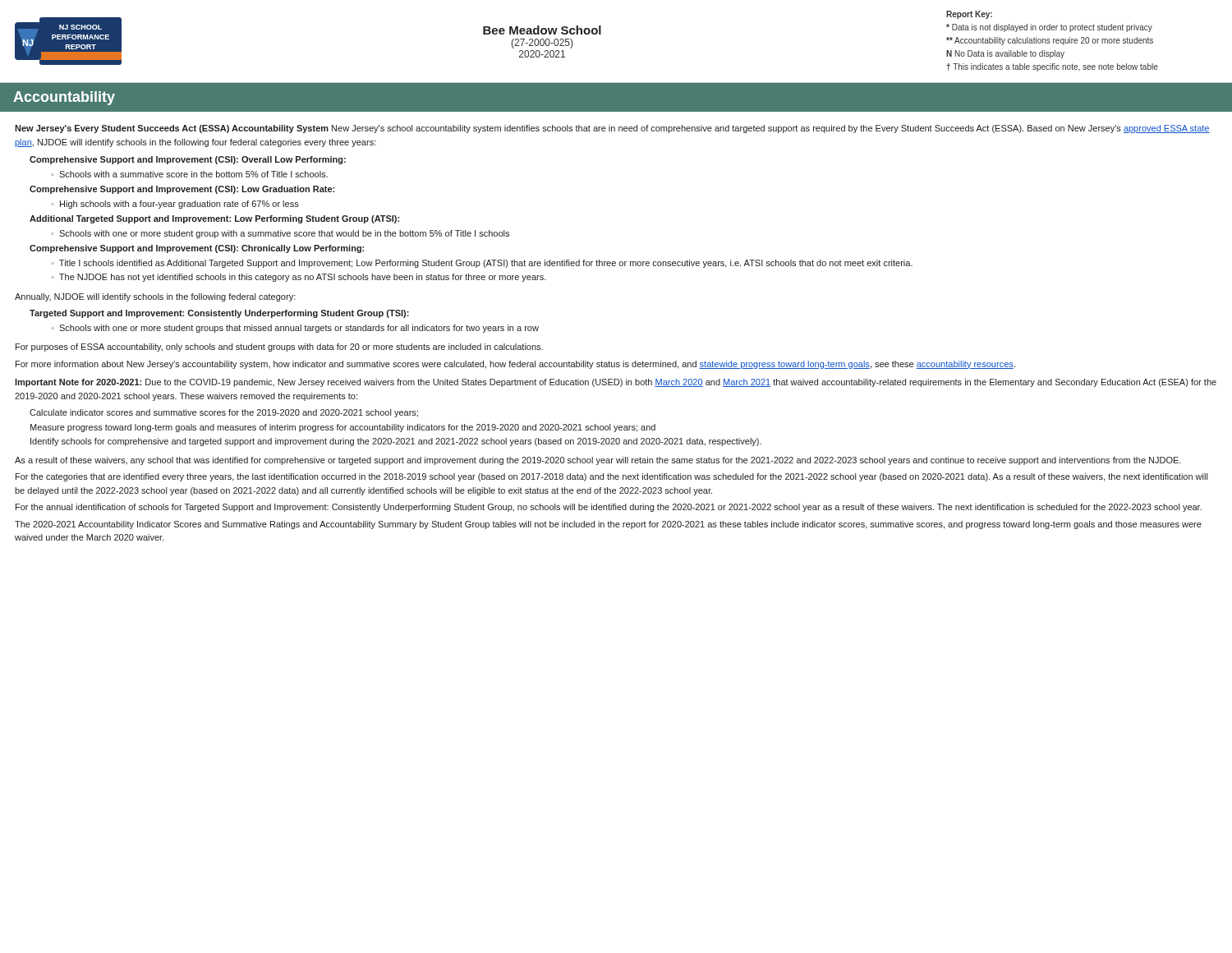Point to the passage starting "As a result of"

(x=598, y=460)
